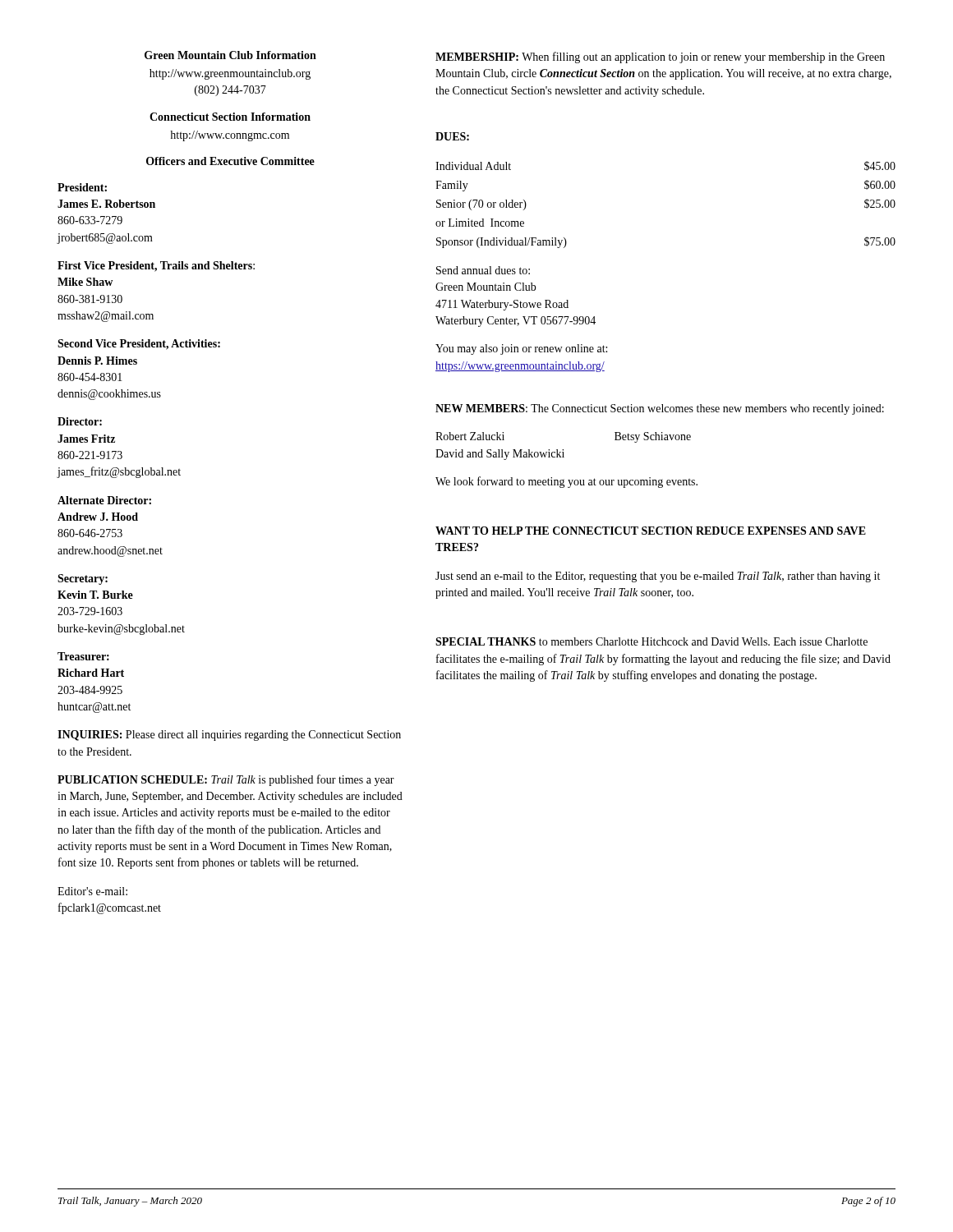
Task: Click on the text block that says "PUBLICATION SCHEDULE: Trail Talk is"
Action: coord(230,822)
